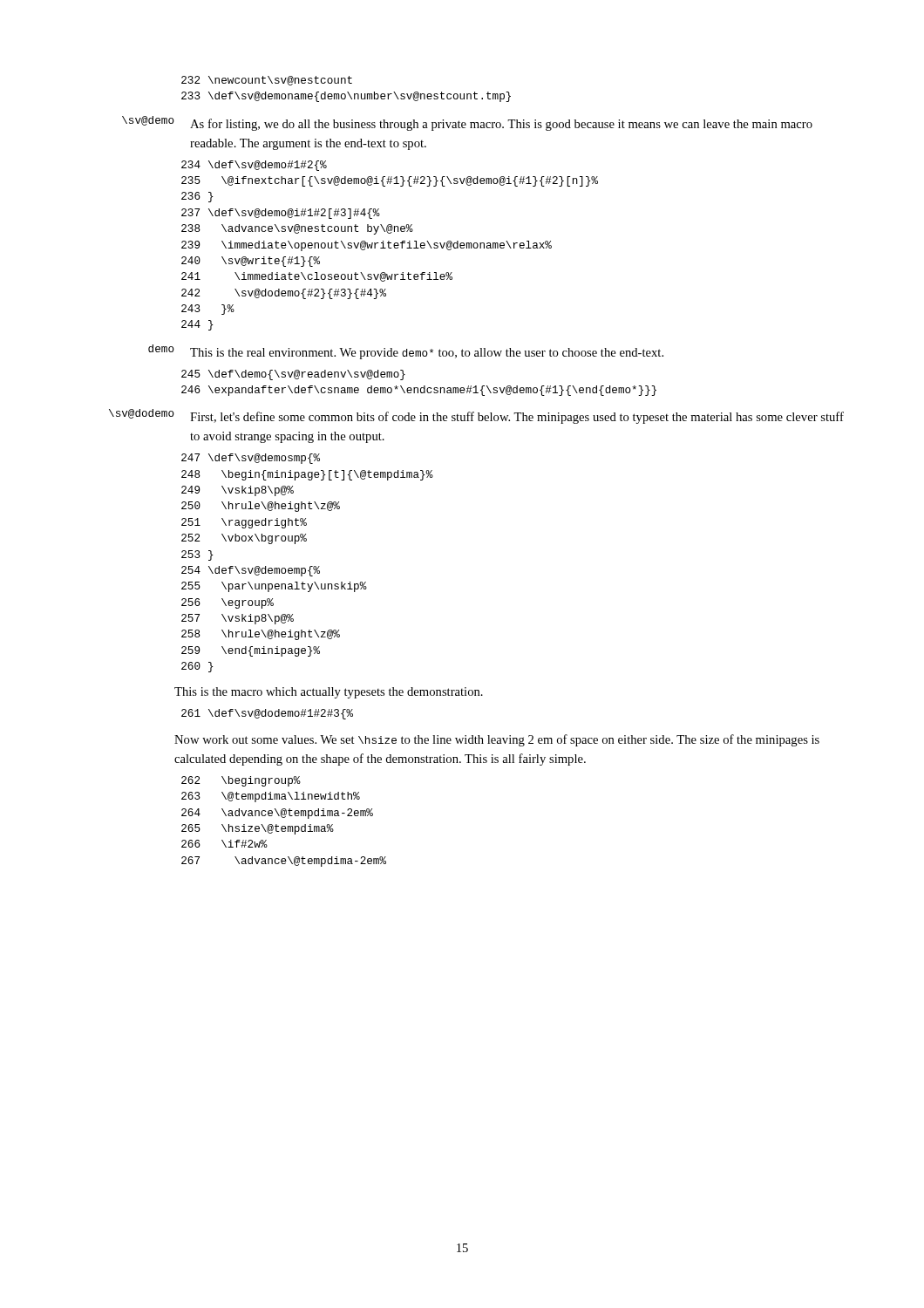Find the block on this page that starts "\sv@demo As for"

click(x=462, y=133)
